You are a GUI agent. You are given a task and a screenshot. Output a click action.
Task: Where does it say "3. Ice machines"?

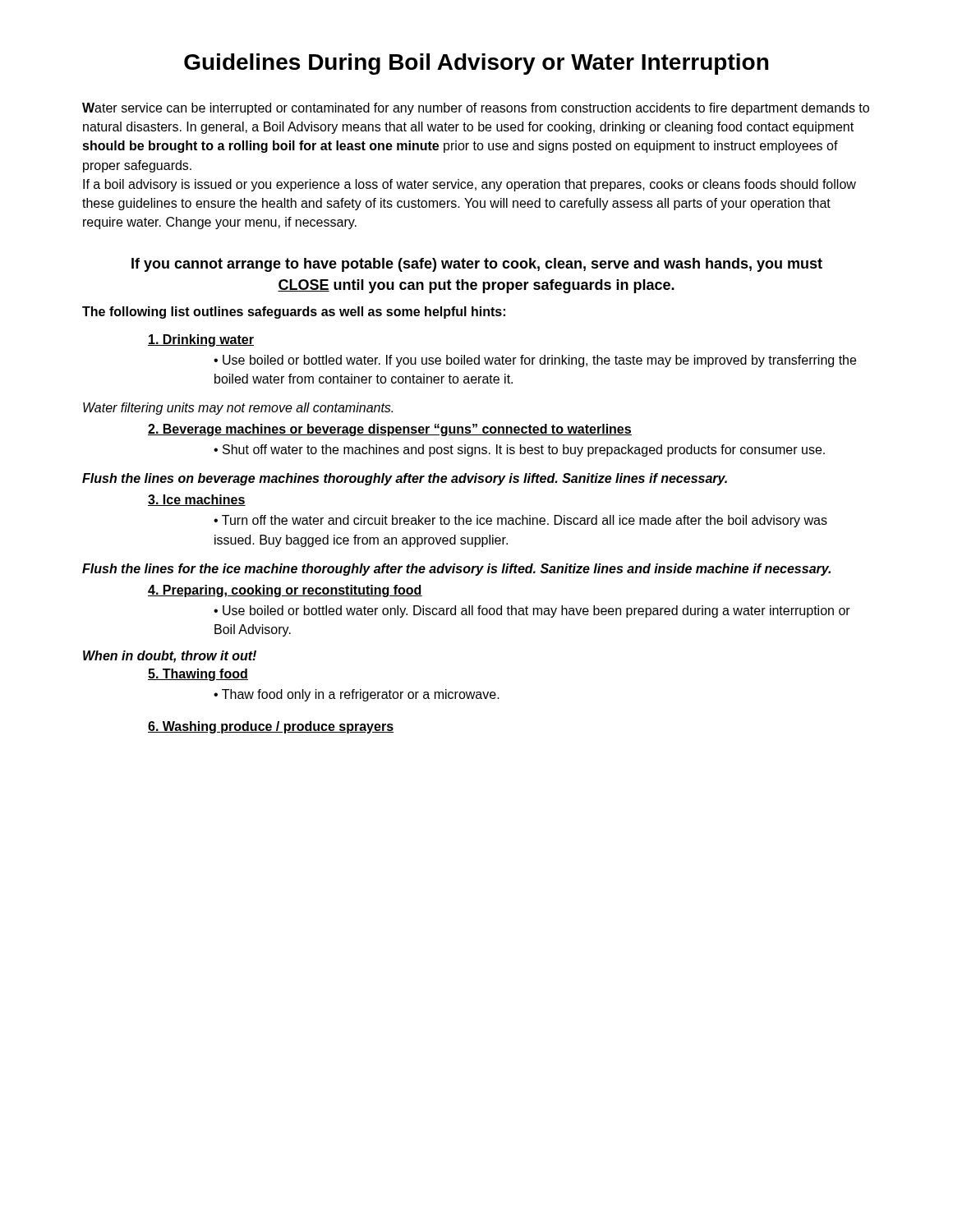(197, 500)
